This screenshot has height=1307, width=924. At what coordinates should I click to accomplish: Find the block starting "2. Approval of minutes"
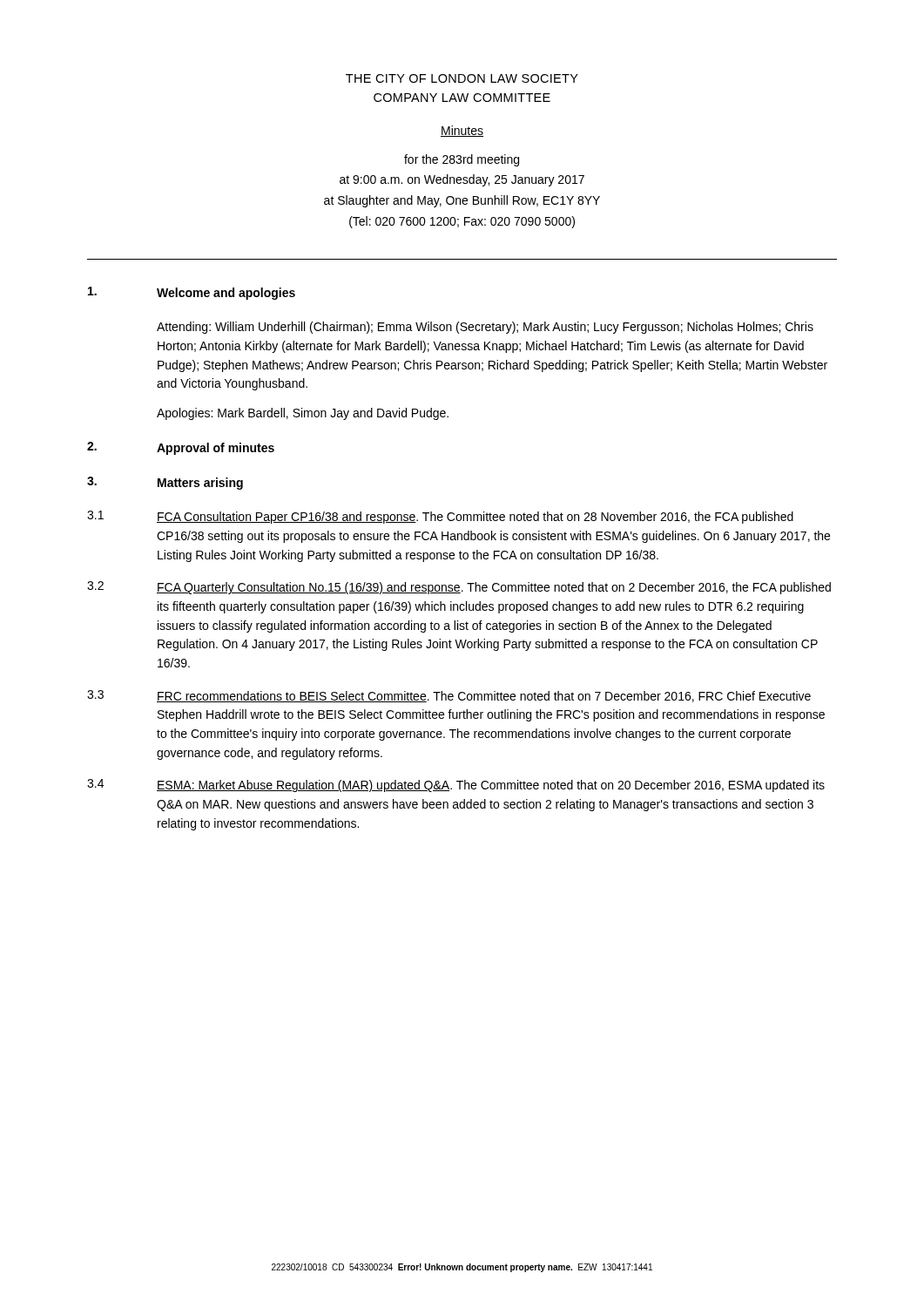(x=181, y=448)
